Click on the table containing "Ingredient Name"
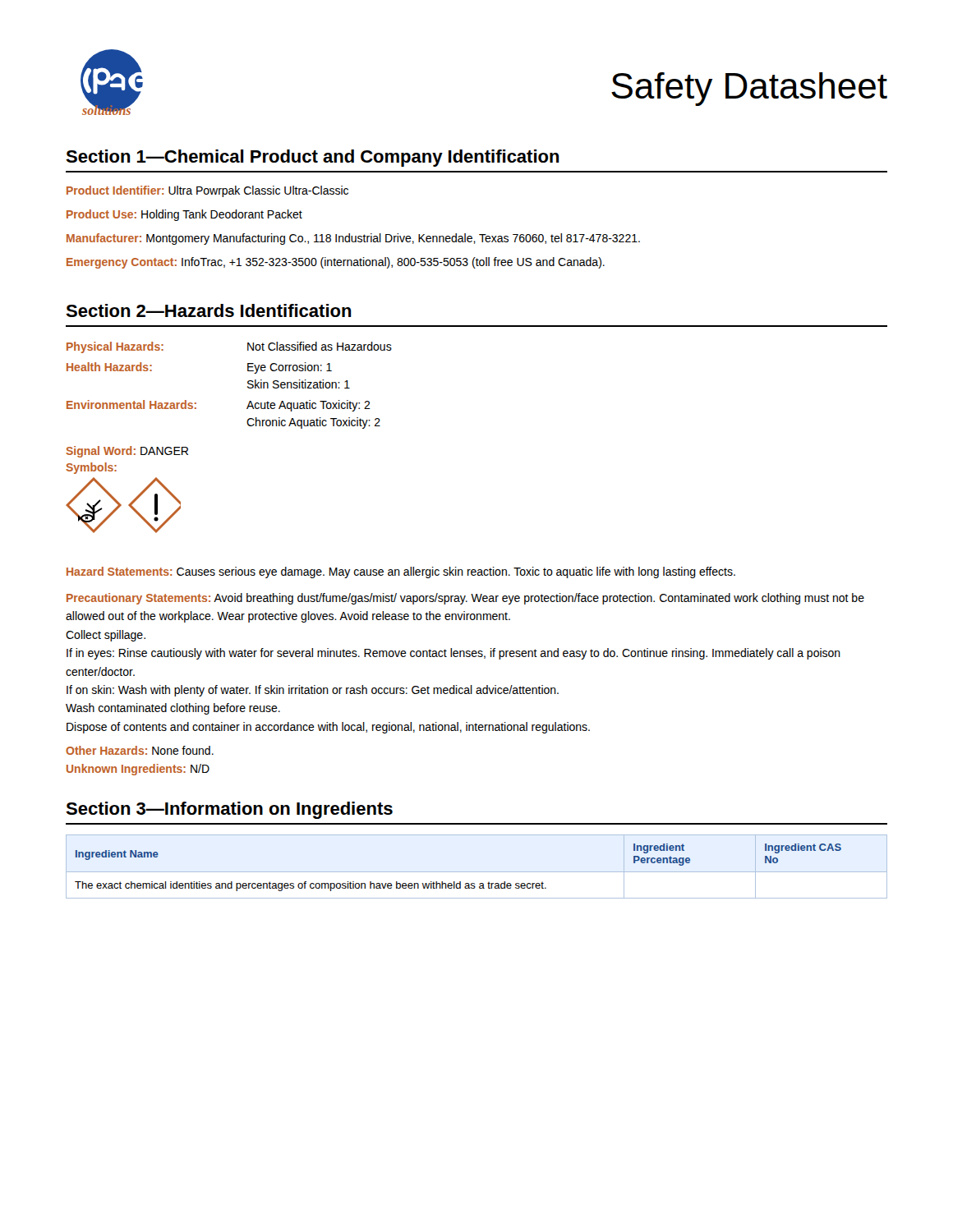The image size is (953, 1232). click(x=476, y=867)
